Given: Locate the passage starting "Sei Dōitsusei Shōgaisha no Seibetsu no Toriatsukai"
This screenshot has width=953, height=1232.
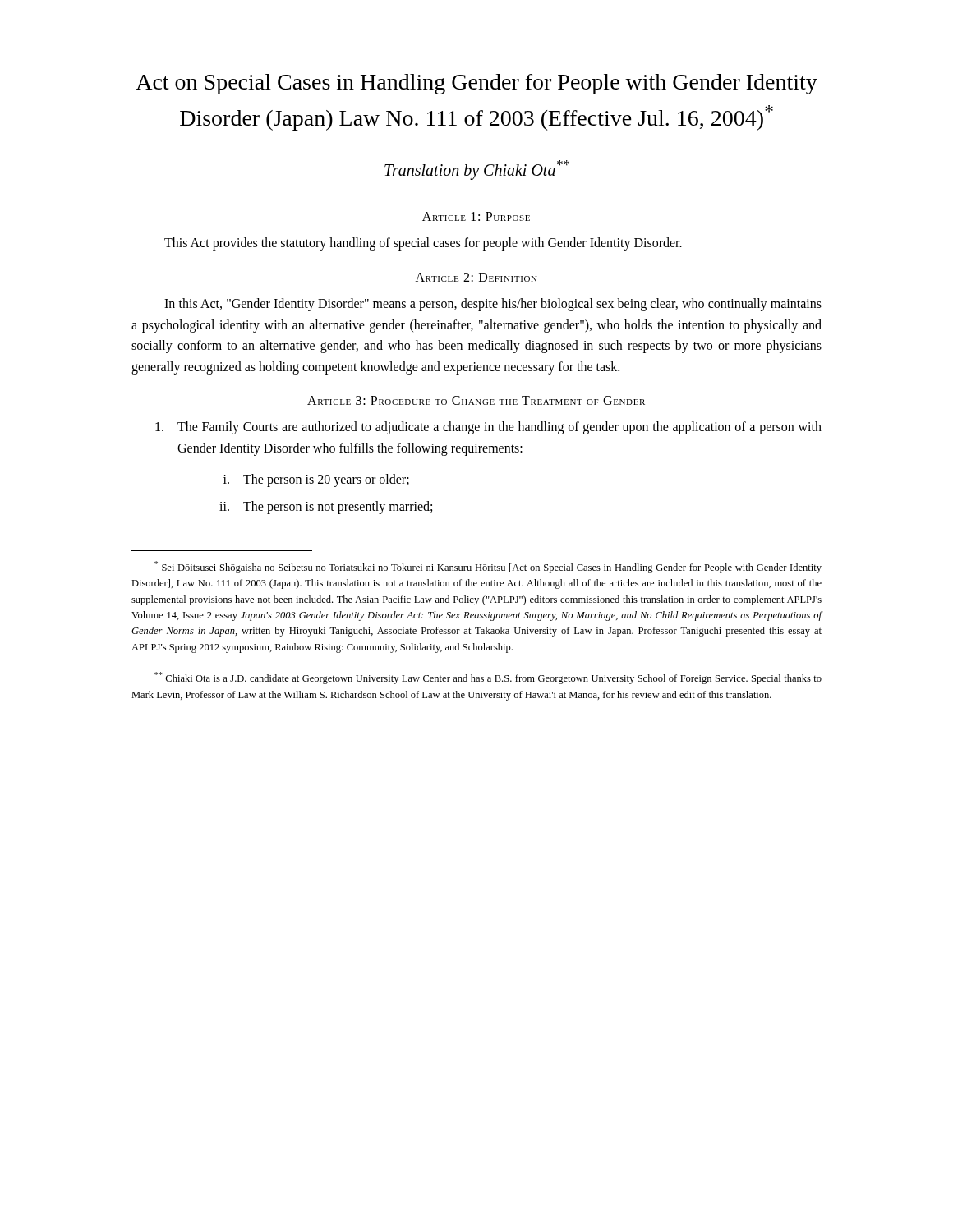Looking at the screenshot, I should 476,607.
